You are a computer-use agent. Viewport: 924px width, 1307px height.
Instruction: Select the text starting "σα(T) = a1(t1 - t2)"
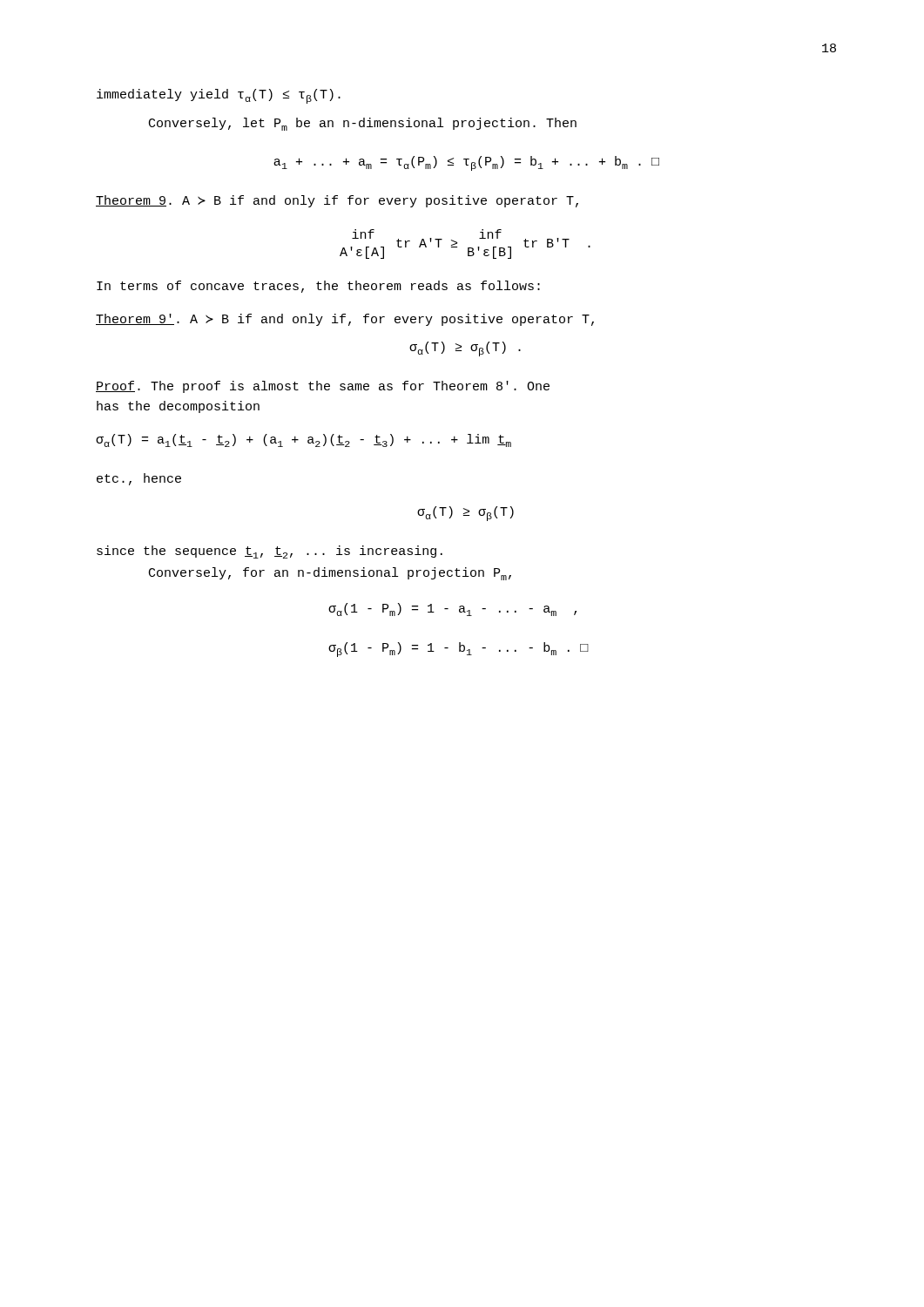pos(304,442)
